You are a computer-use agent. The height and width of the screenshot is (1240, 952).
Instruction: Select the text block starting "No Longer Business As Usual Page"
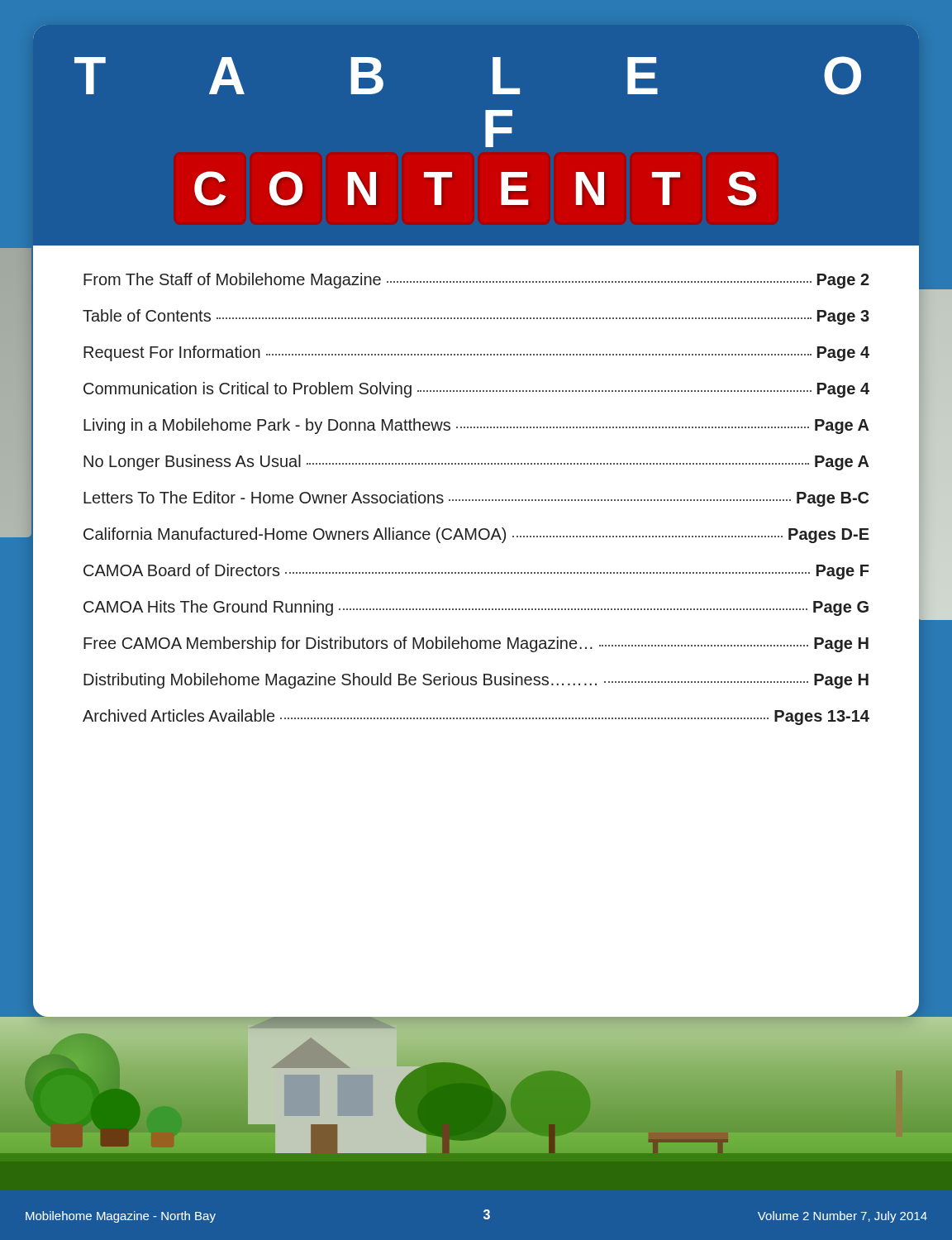[x=476, y=461]
